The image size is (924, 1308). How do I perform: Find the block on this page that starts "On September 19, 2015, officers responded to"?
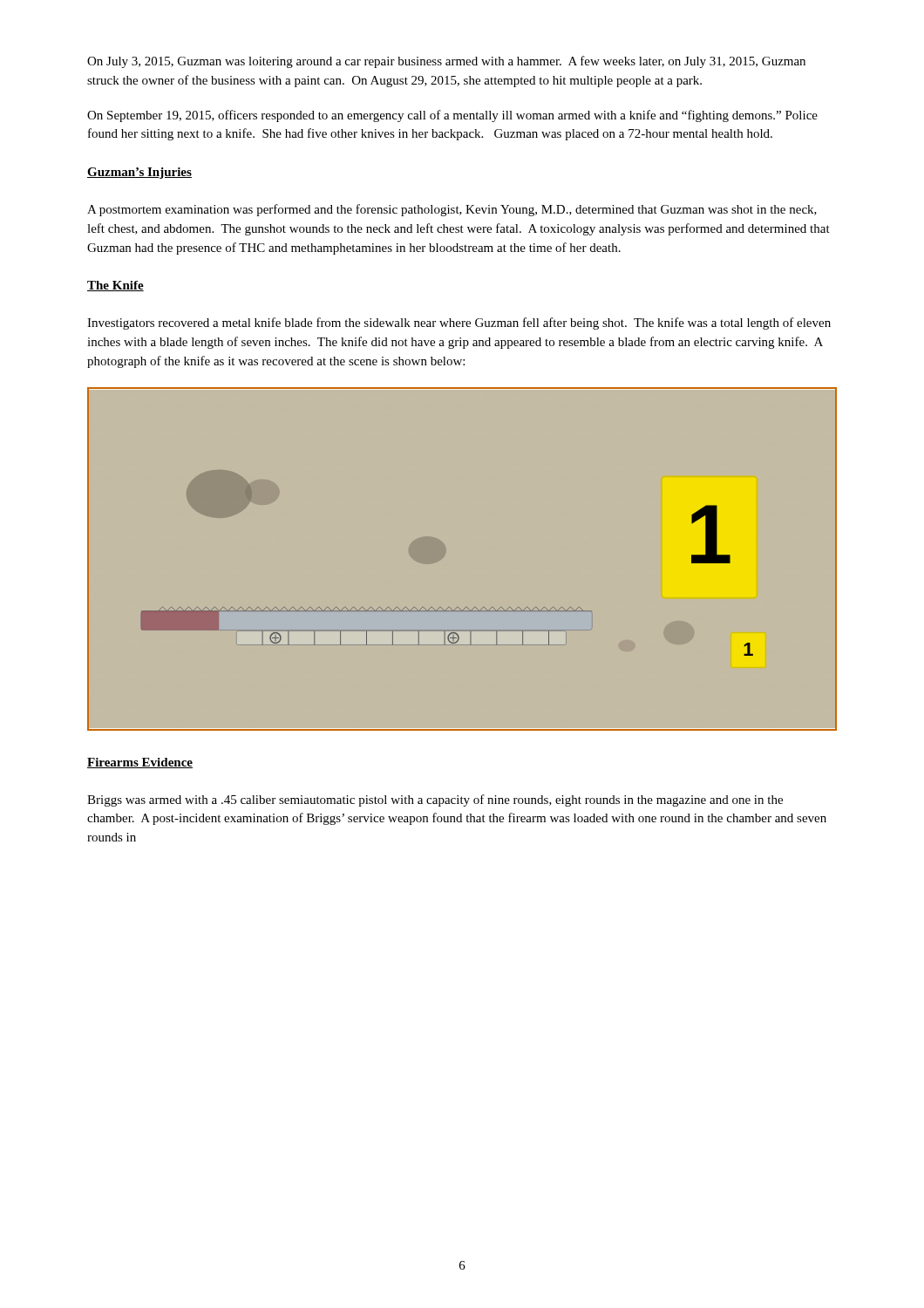point(452,124)
